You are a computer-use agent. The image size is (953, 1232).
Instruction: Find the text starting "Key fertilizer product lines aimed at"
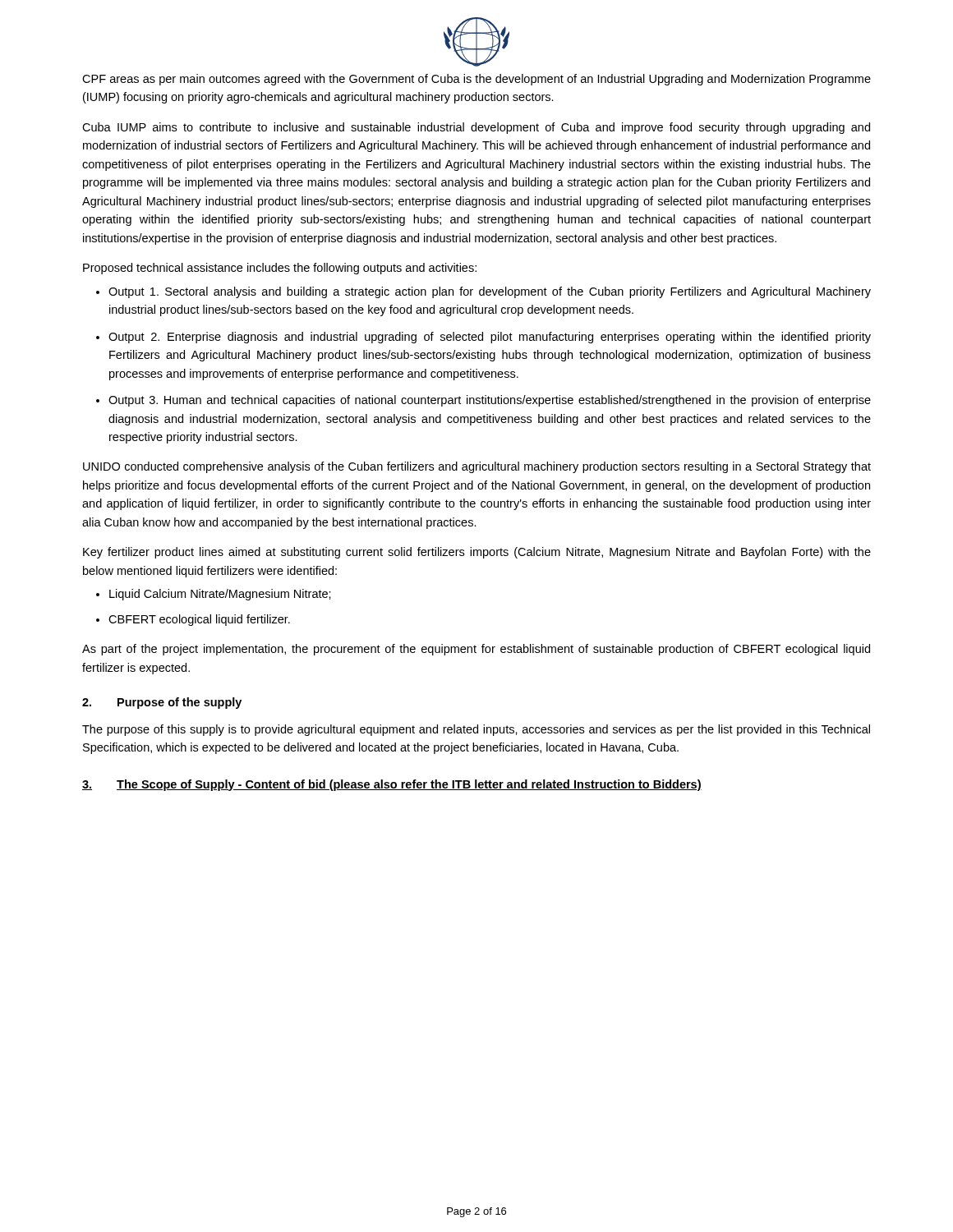476,562
